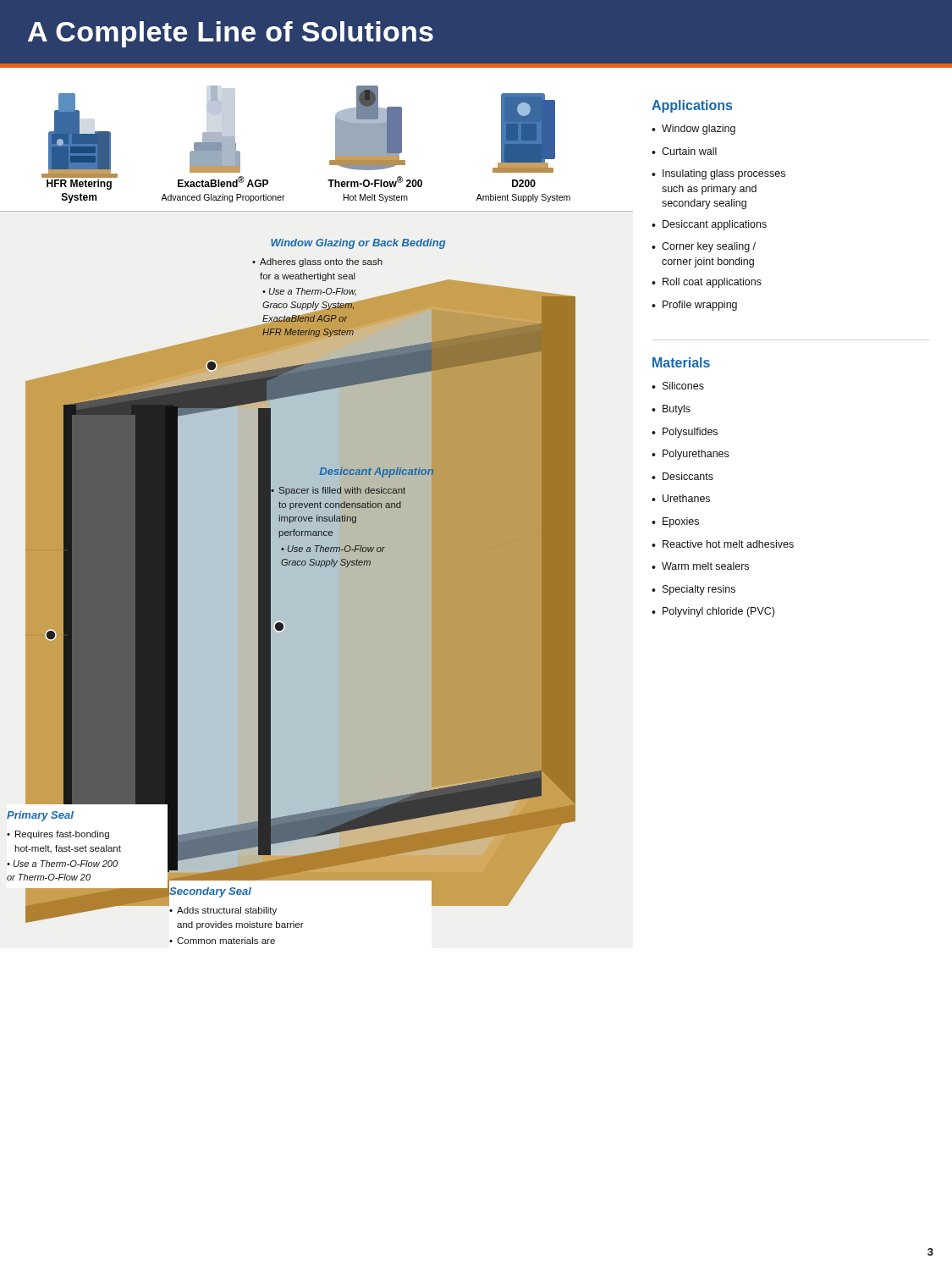Click on the engineering diagram

point(316,580)
